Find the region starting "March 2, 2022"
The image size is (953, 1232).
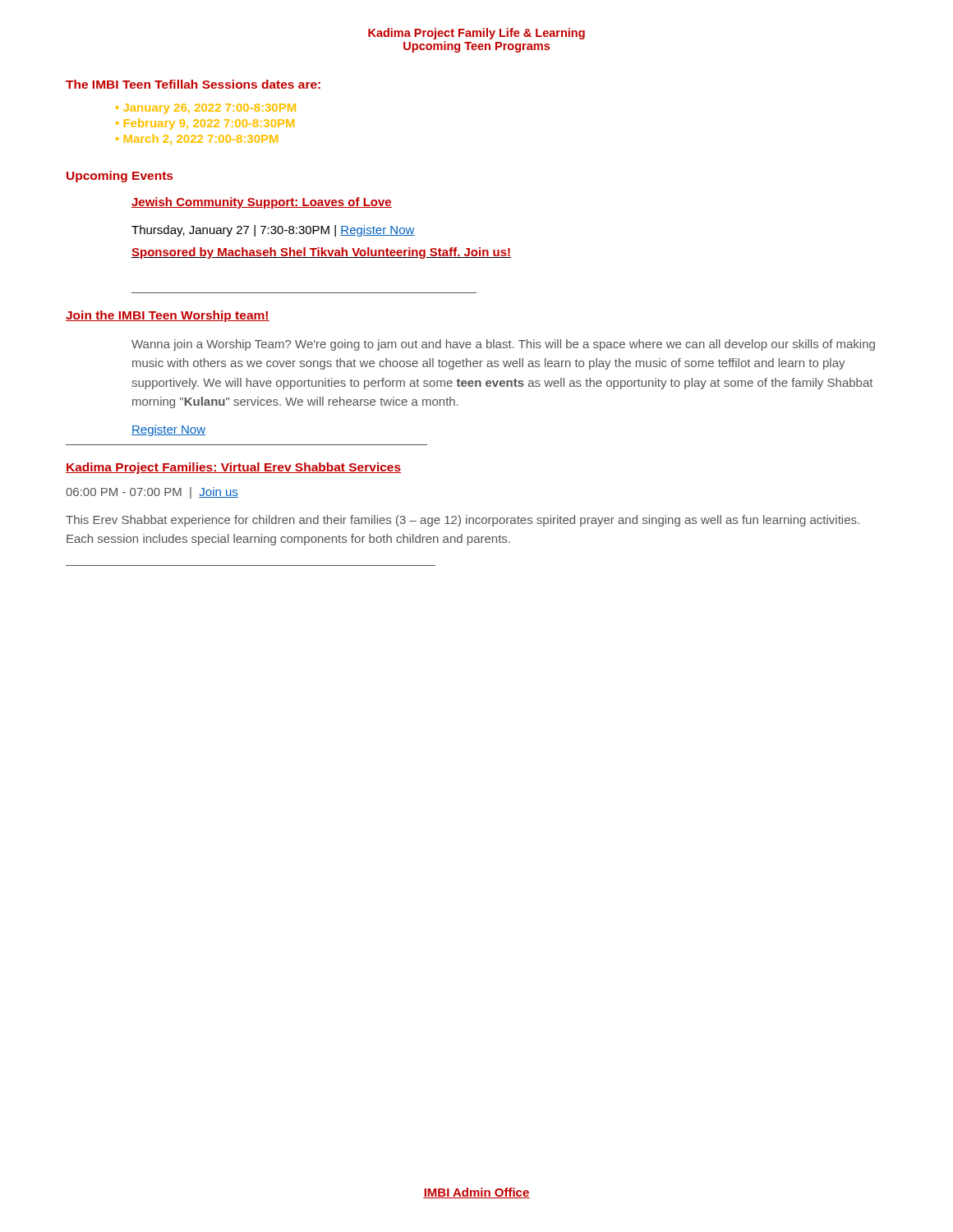click(x=201, y=138)
